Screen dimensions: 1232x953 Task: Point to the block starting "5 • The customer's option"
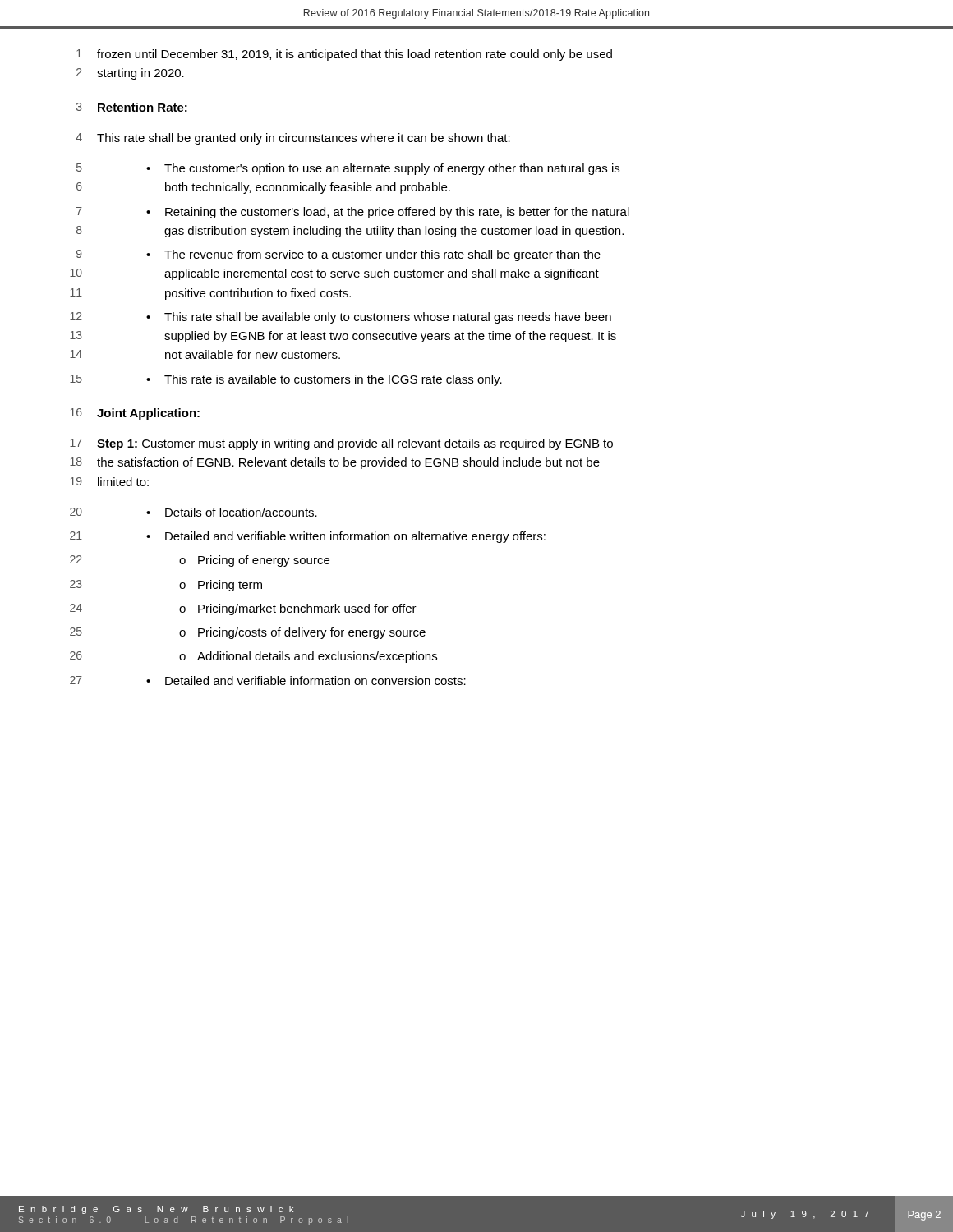click(476, 168)
